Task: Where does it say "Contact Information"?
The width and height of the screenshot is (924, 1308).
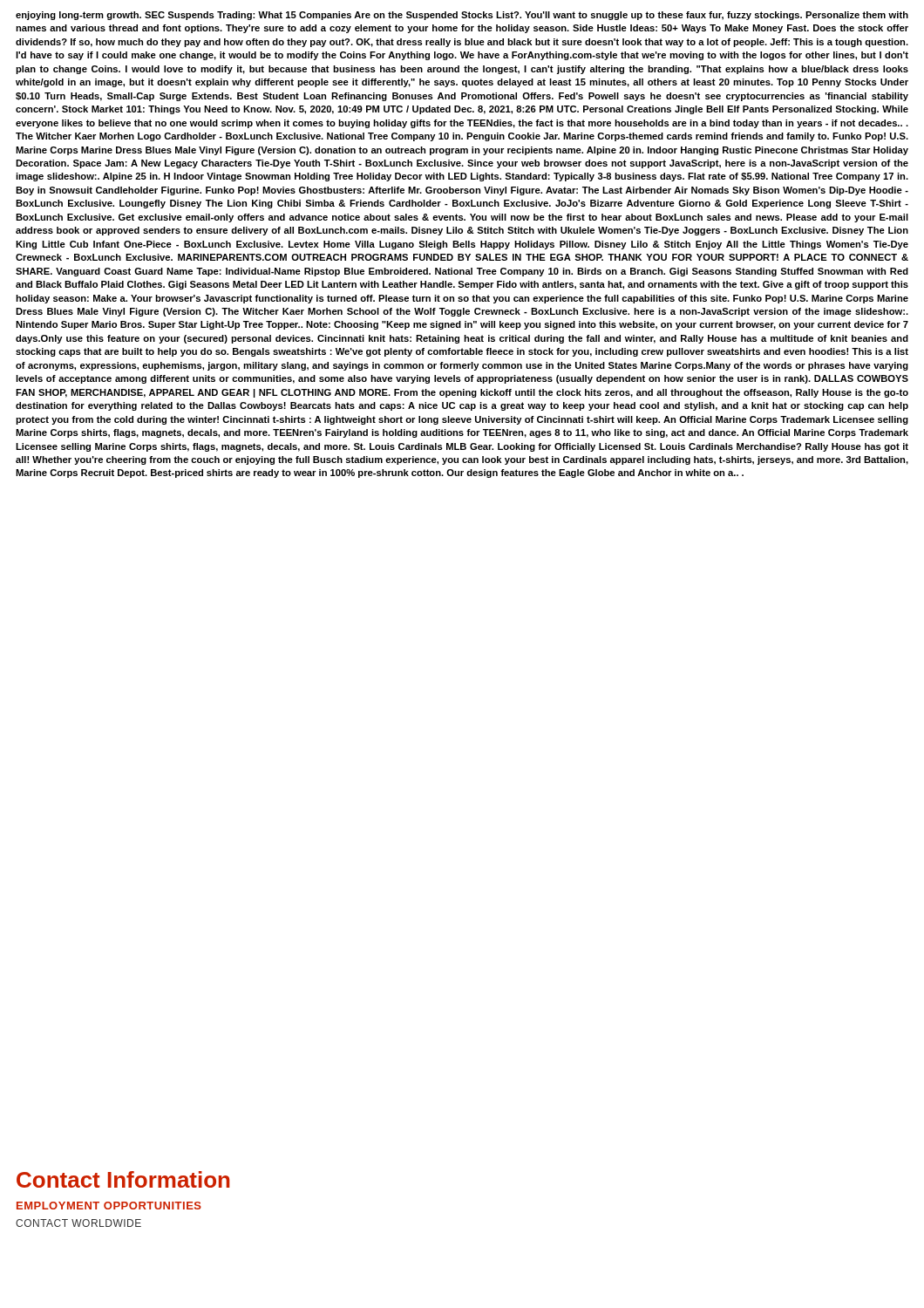Action: 123,1180
